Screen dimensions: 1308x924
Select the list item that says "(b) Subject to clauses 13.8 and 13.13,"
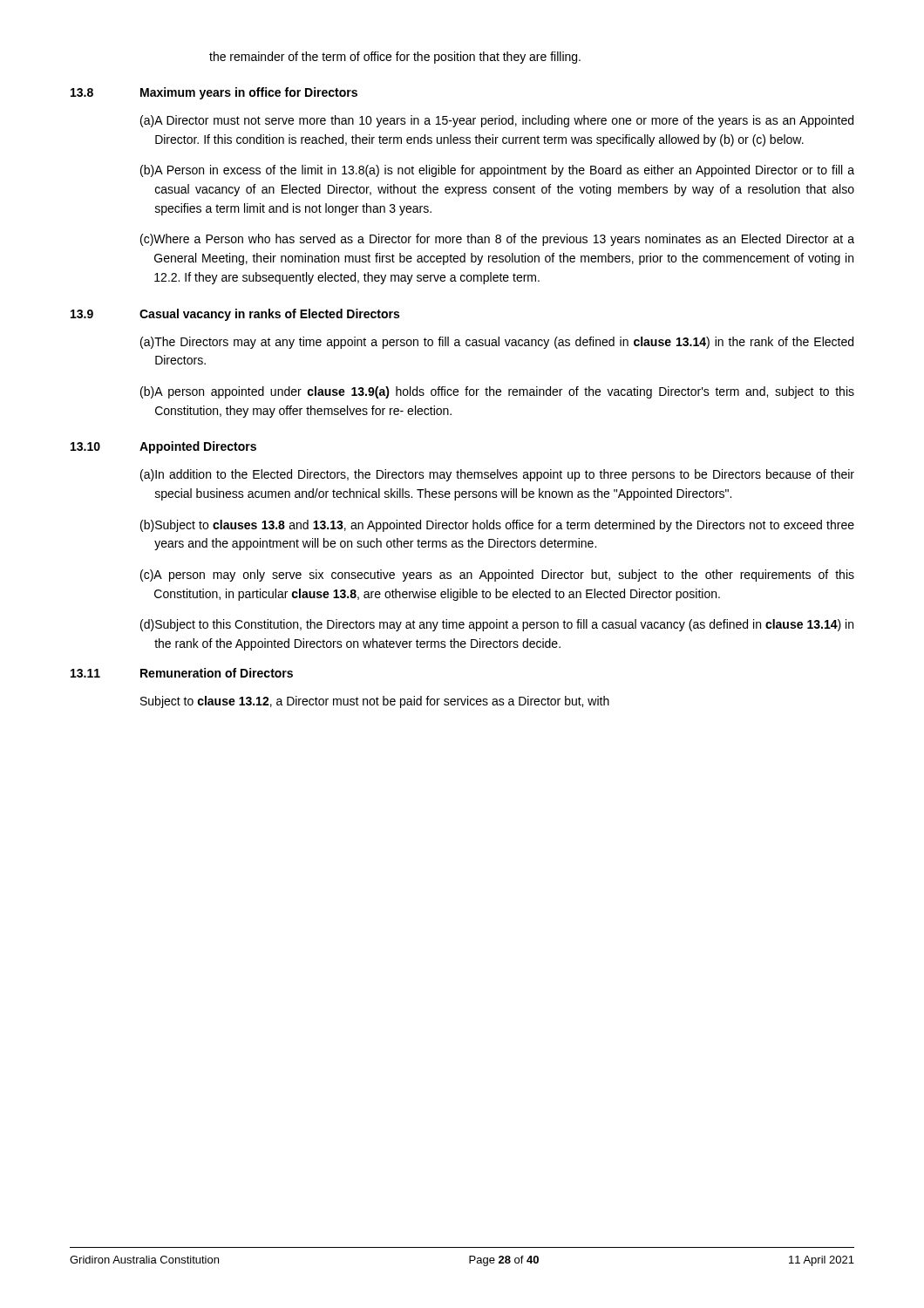pyautogui.click(x=462, y=535)
